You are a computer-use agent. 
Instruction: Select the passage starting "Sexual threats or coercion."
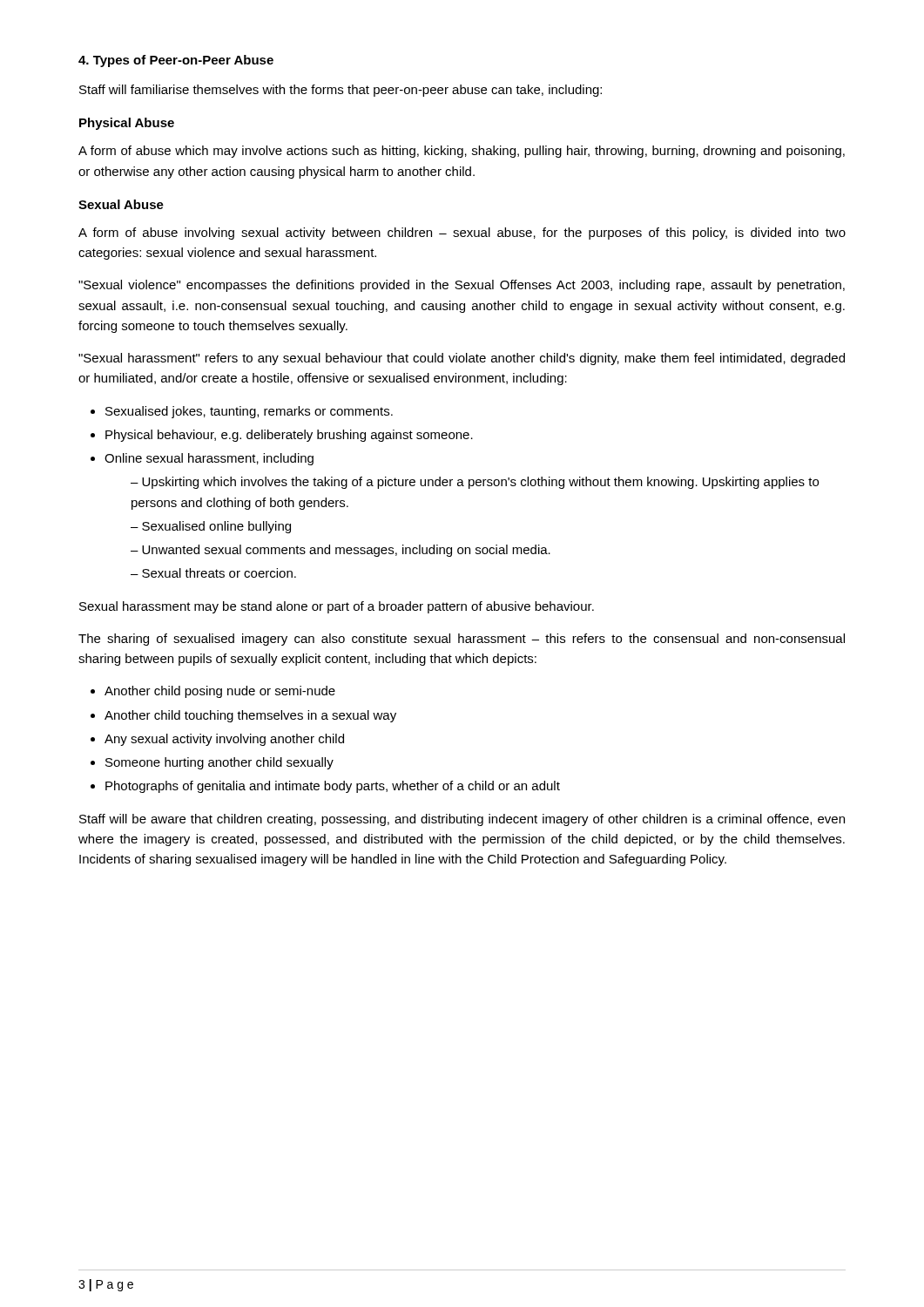pos(219,573)
